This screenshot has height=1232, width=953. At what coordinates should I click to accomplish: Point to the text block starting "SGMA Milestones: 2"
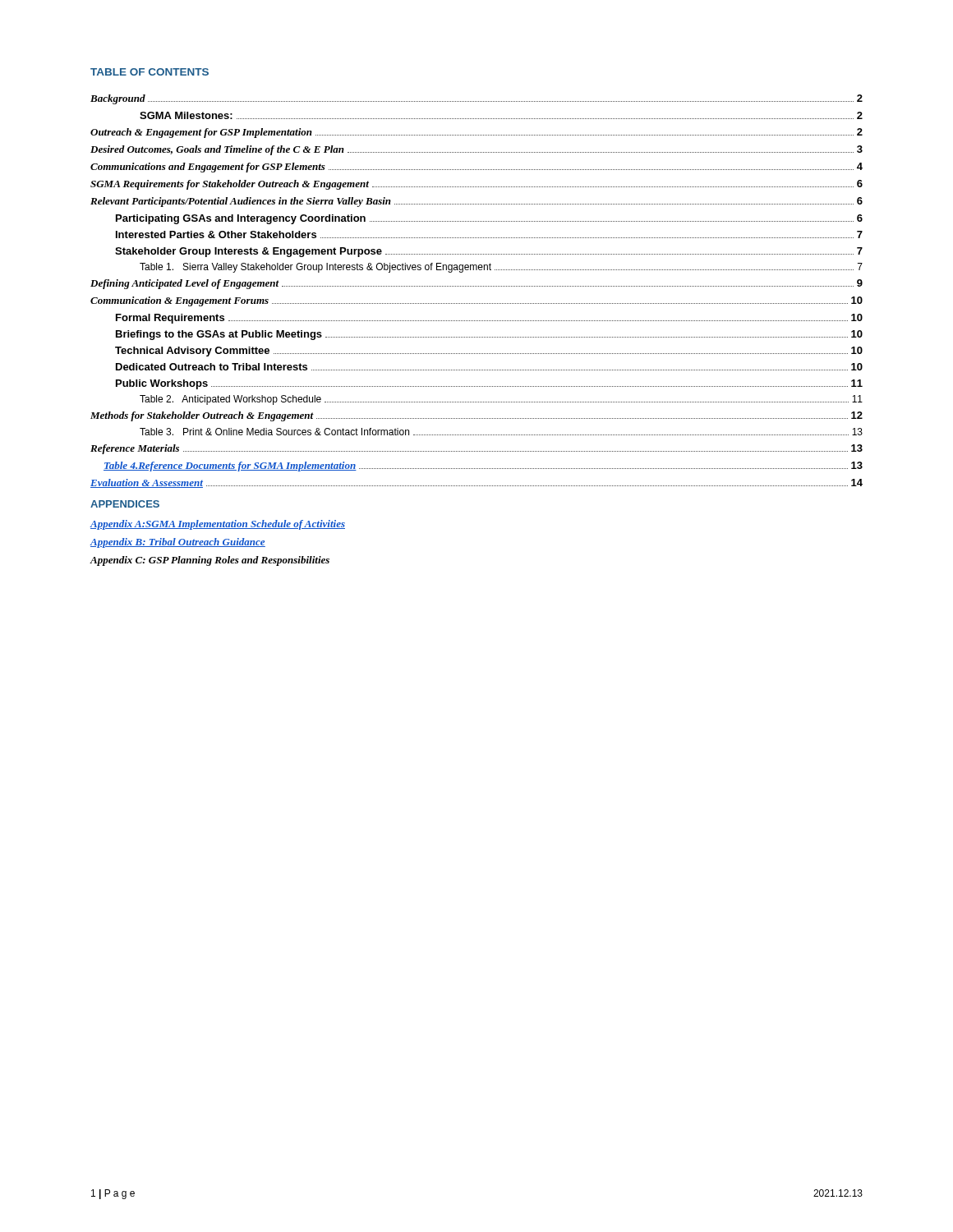click(x=489, y=115)
